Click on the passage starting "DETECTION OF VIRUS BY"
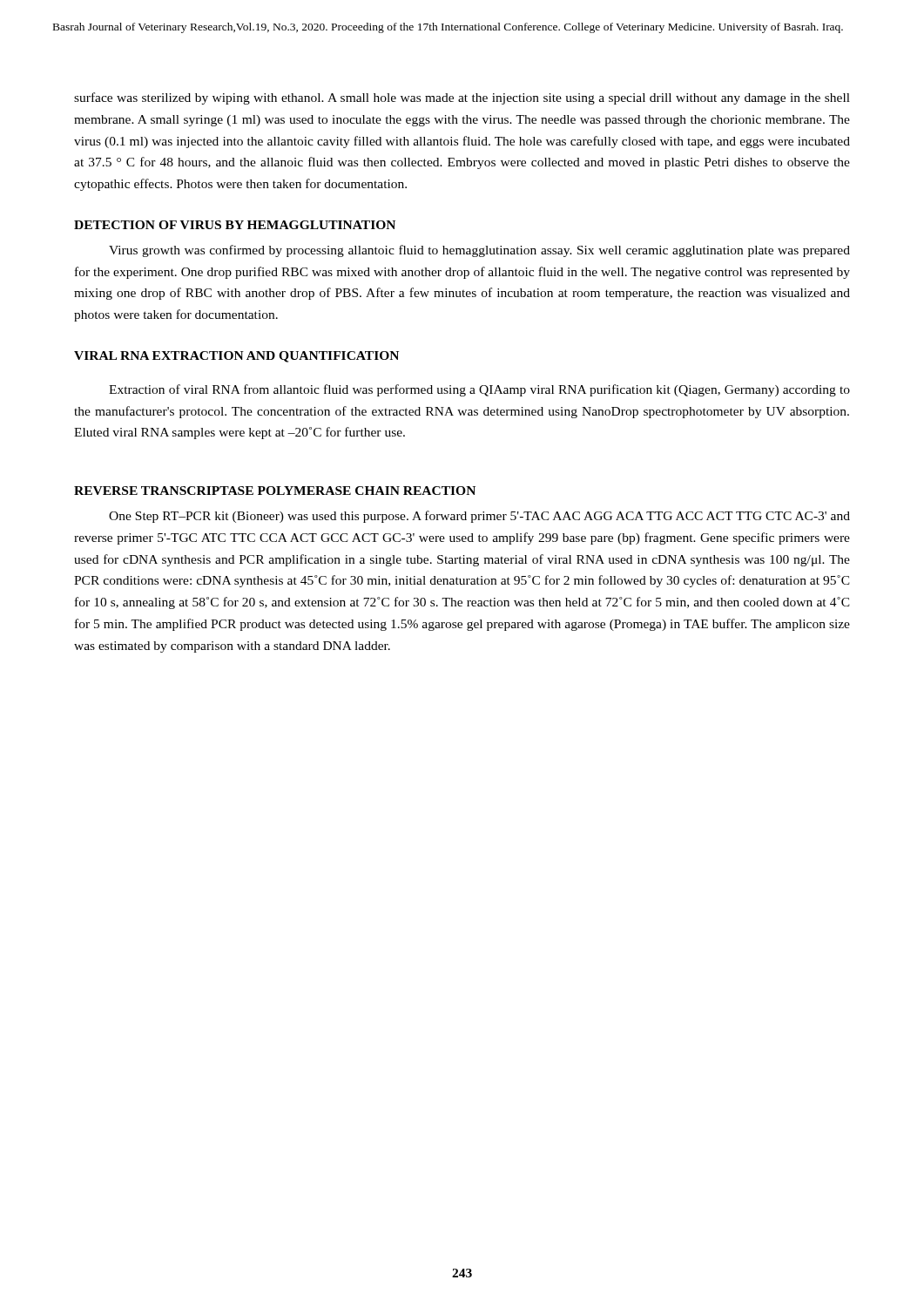 [x=235, y=224]
